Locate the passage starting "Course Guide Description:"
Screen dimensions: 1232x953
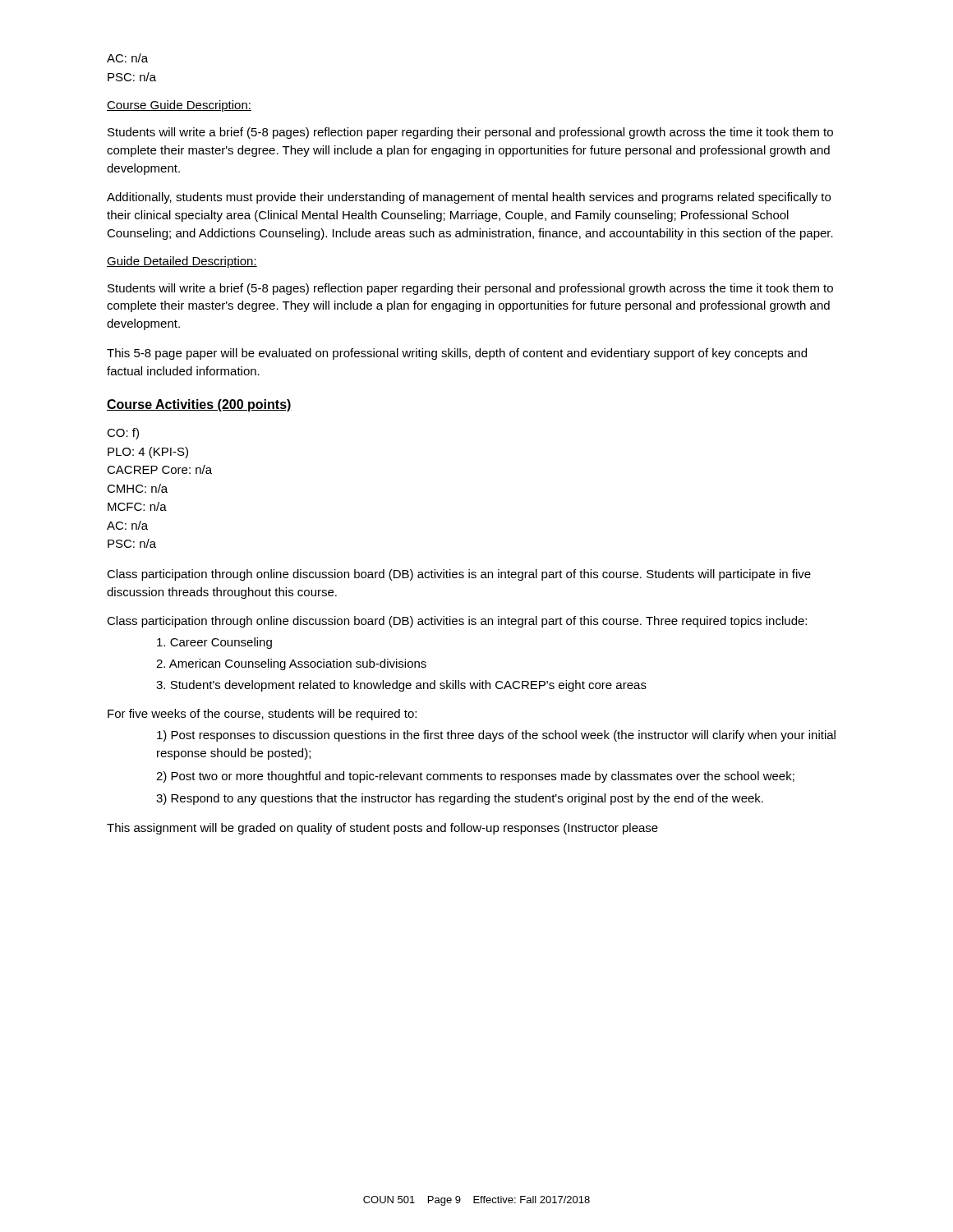coord(179,106)
